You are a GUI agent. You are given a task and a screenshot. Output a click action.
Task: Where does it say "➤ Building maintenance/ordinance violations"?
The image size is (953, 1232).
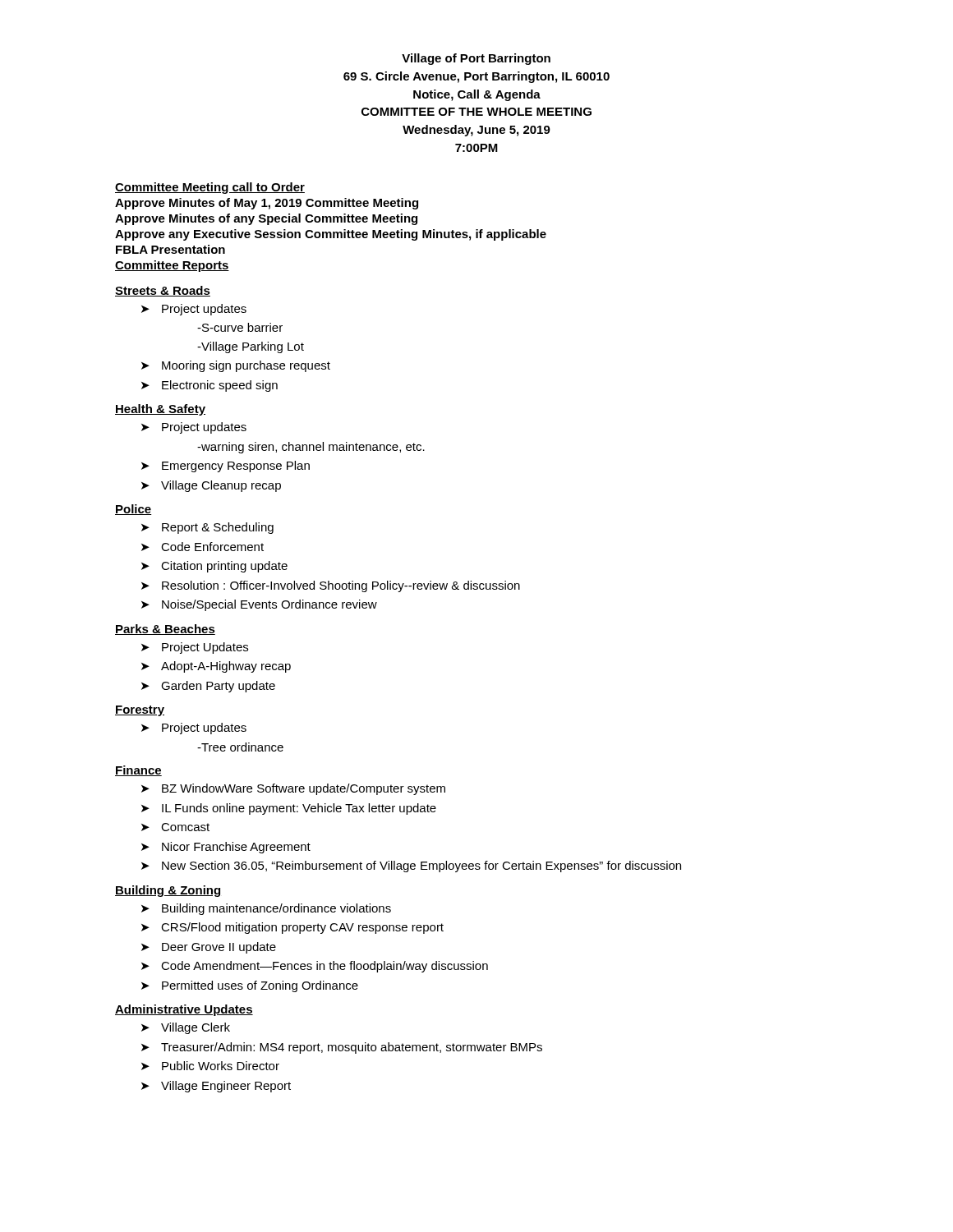pyautogui.click(x=265, y=908)
